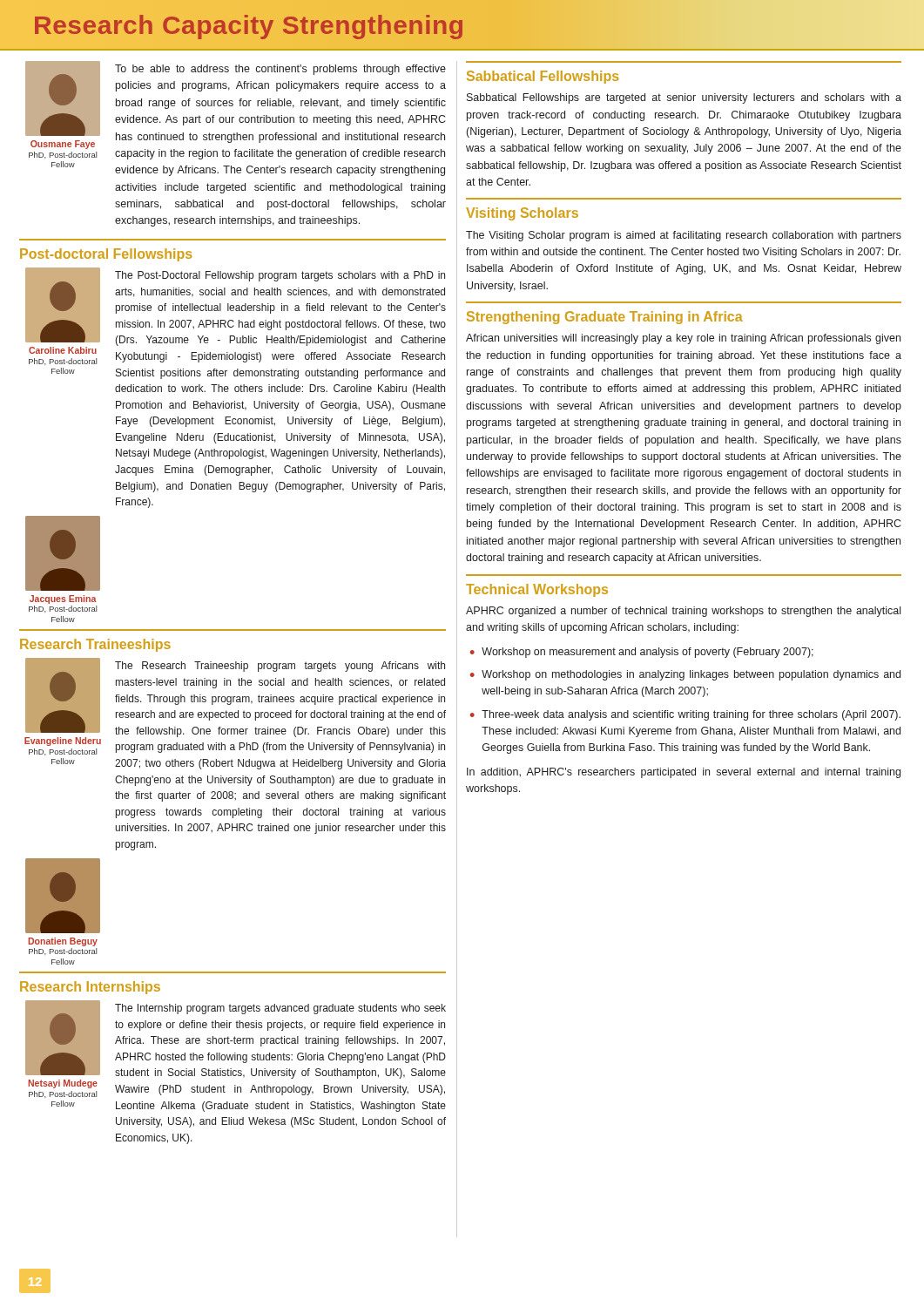Image resolution: width=924 pixels, height=1307 pixels.
Task: Click on the passage starting "The Post-Doctoral Fellowship program targets"
Action: pos(280,389)
